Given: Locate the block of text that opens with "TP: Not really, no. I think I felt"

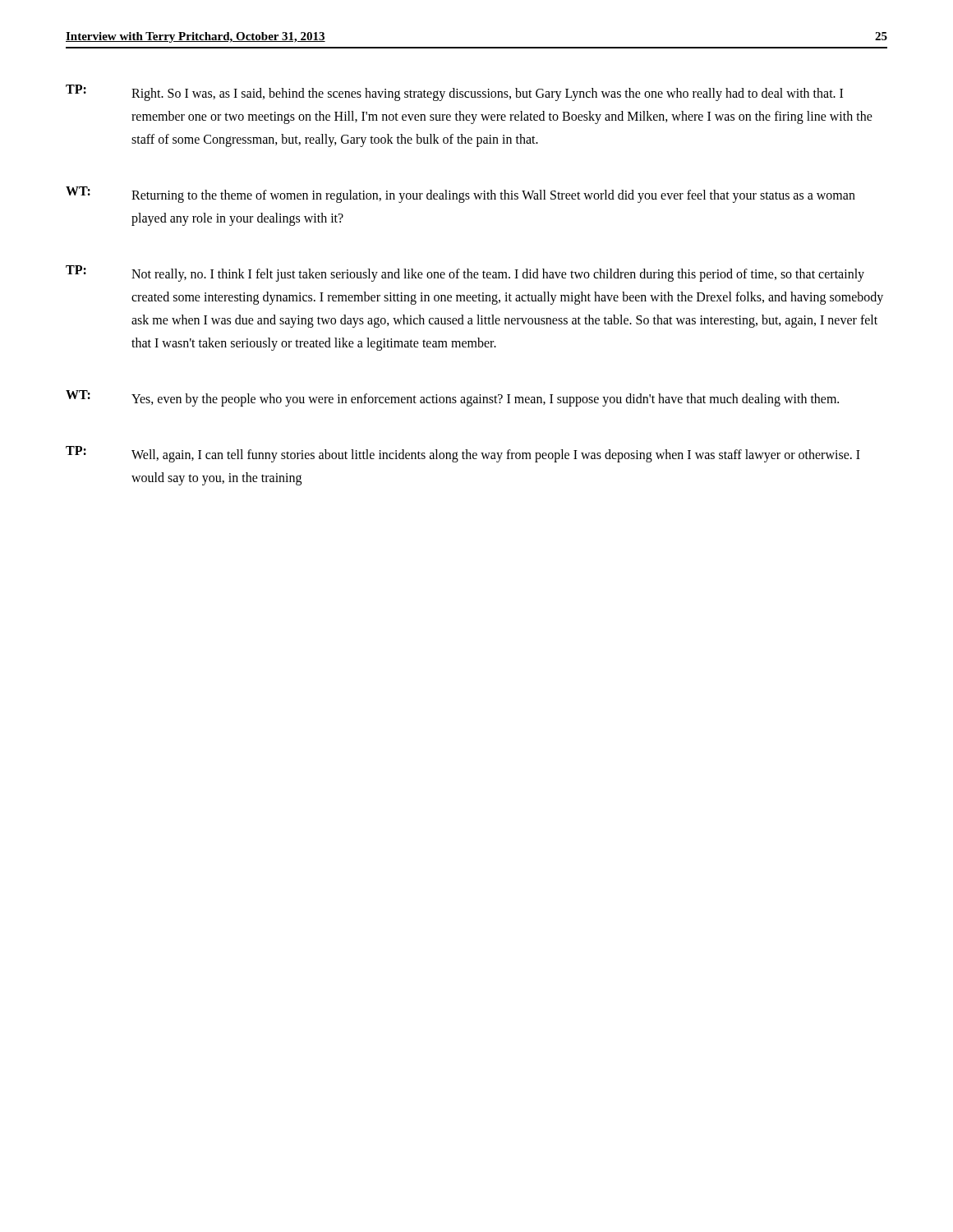Looking at the screenshot, I should pos(476,309).
